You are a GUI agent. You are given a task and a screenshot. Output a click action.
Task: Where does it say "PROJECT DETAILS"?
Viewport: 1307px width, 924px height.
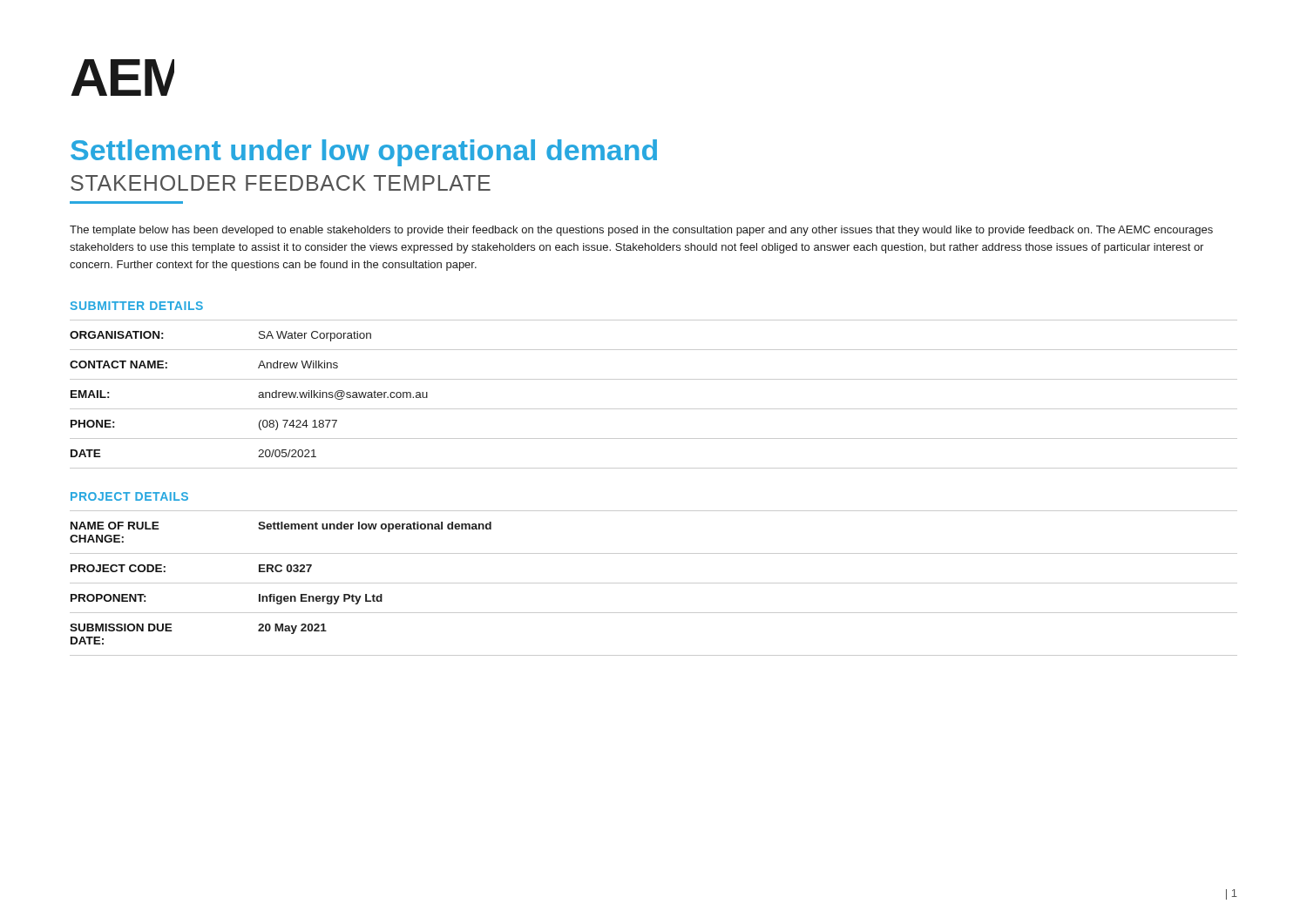pos(129,496)
